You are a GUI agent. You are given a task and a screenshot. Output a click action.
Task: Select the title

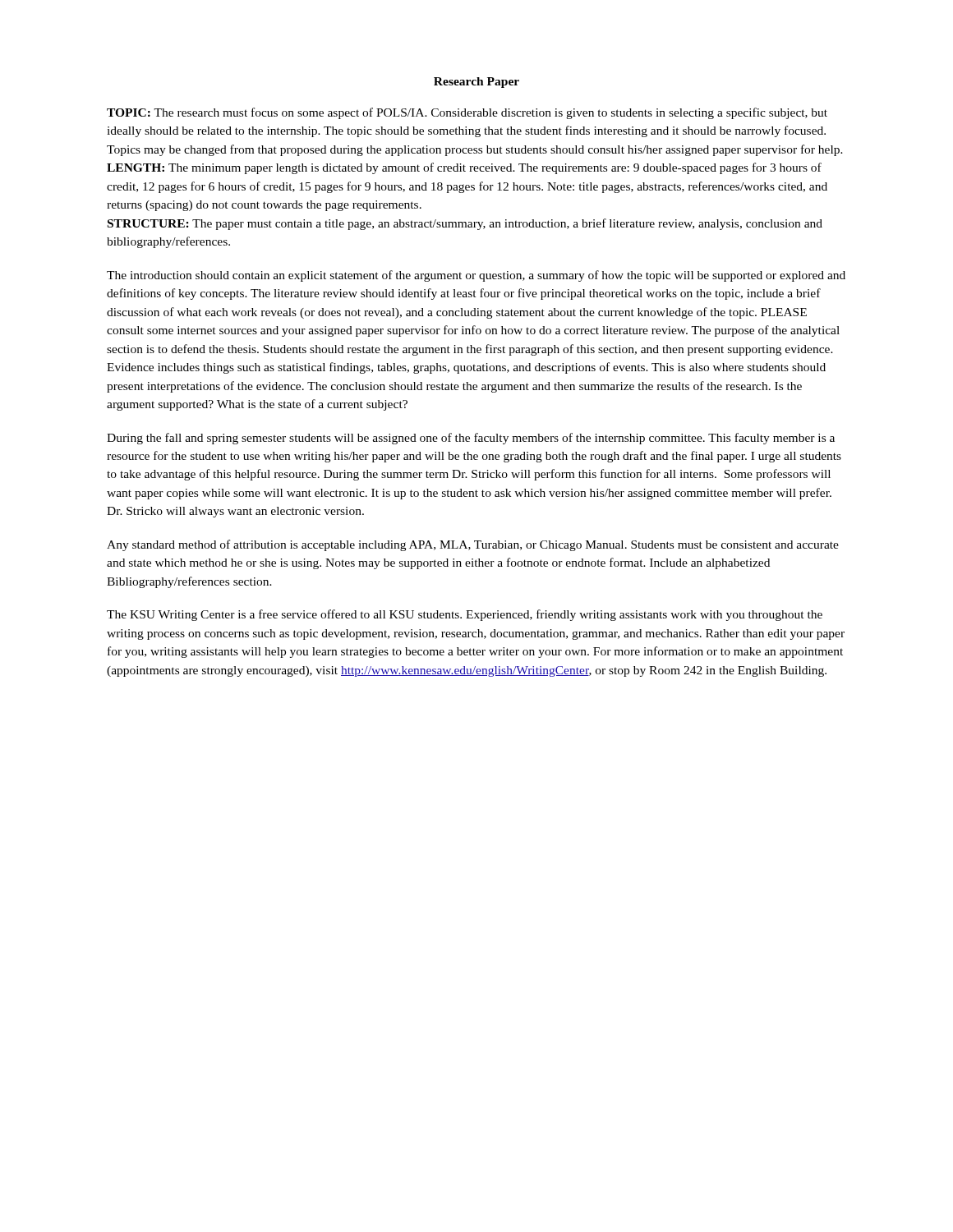476,81
